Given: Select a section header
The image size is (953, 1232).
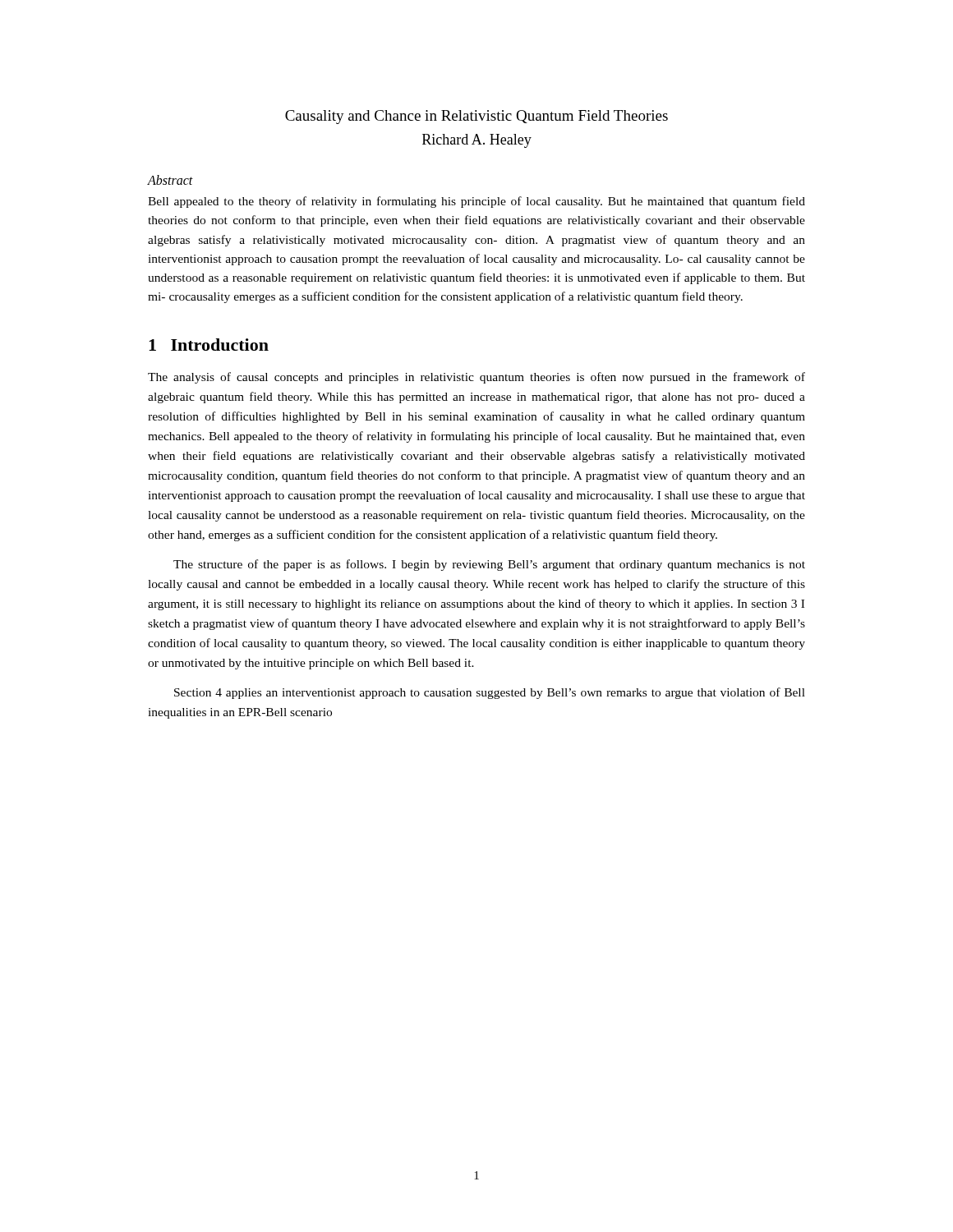Looking at the screenshot, I should click(208, 344).
